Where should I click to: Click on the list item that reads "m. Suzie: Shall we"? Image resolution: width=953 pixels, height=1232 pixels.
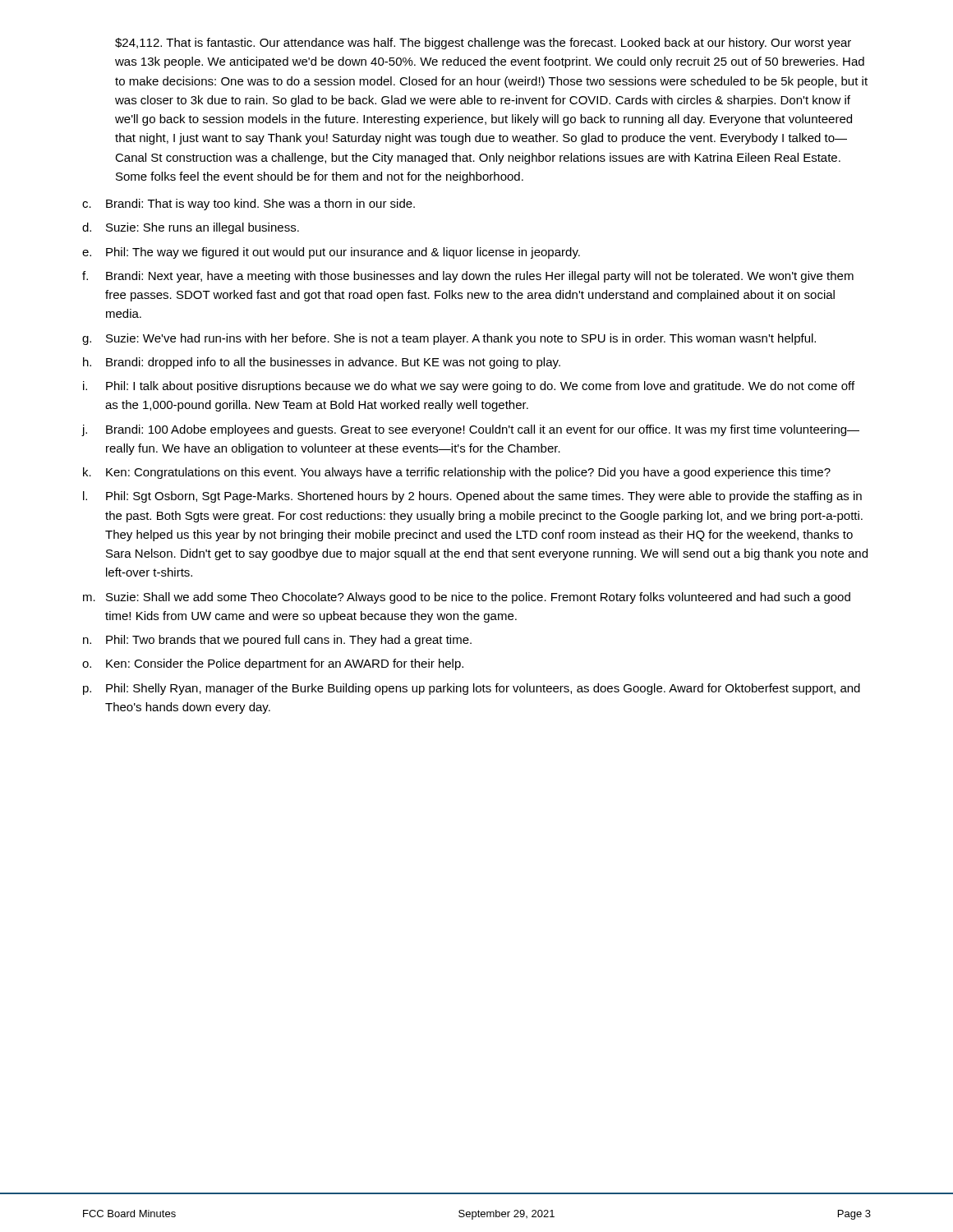click(x=476, y=606)
